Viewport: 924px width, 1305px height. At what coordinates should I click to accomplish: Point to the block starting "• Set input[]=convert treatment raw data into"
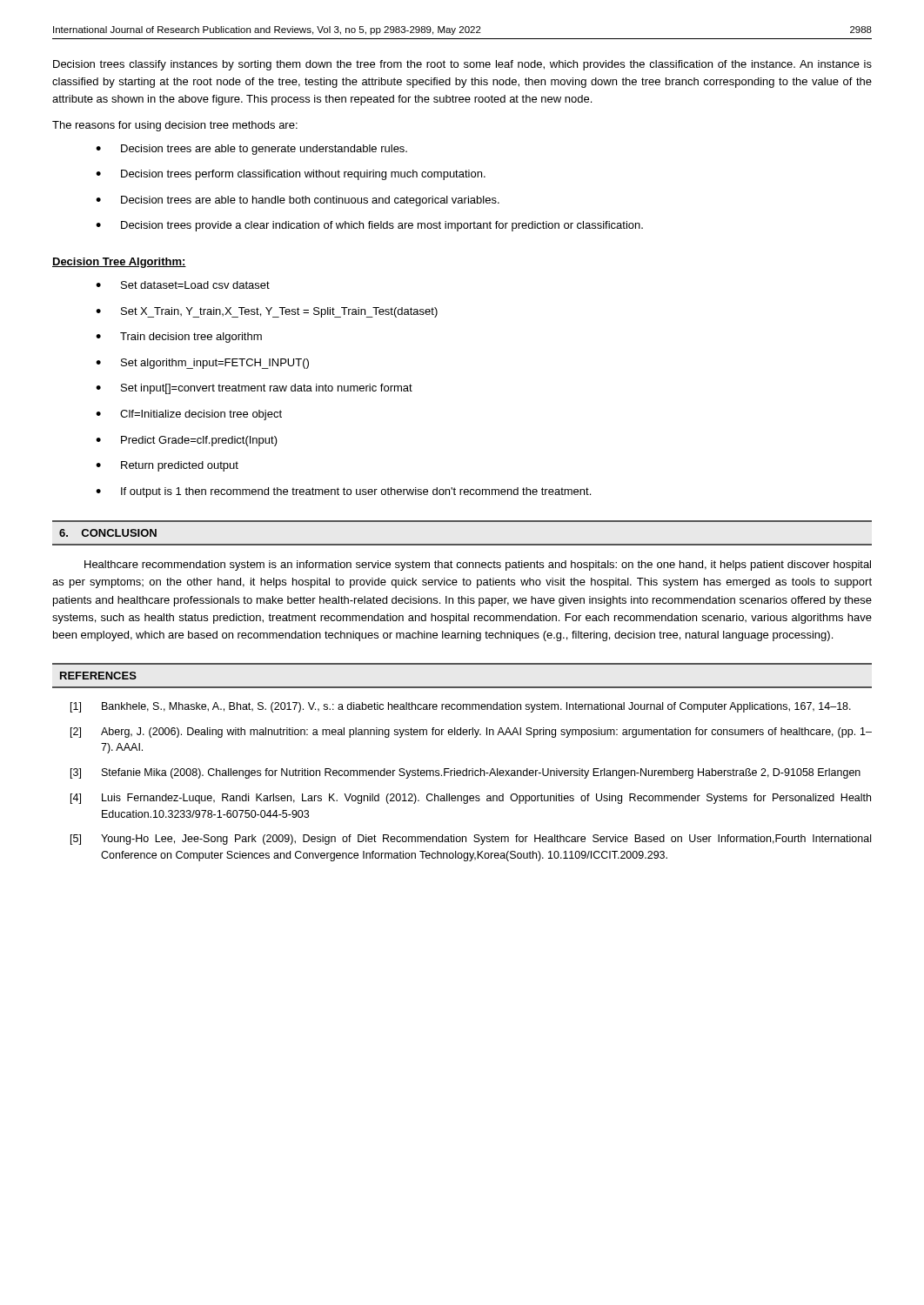click(x=254, y=389)
